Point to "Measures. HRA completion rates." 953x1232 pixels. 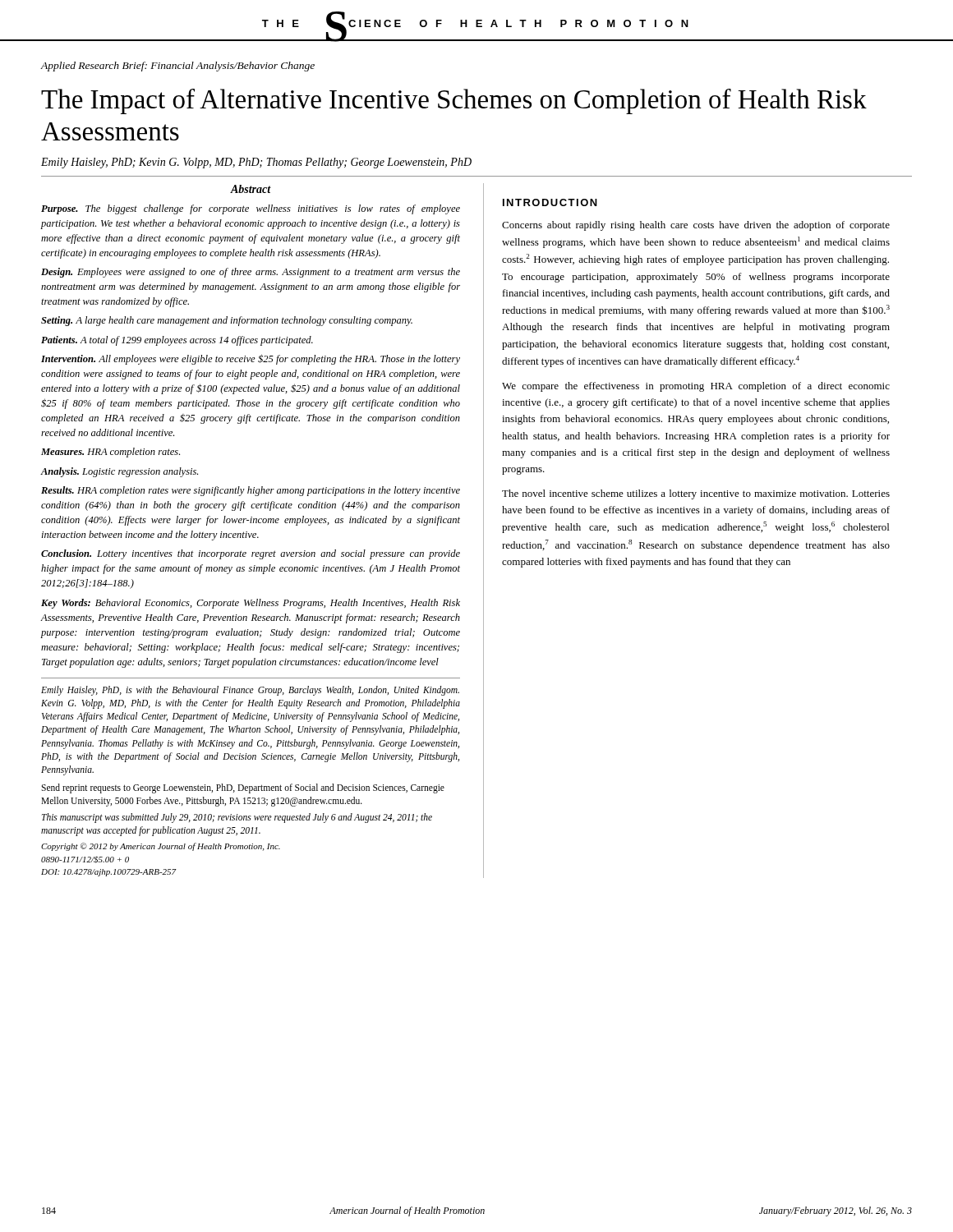click(111, 452)
